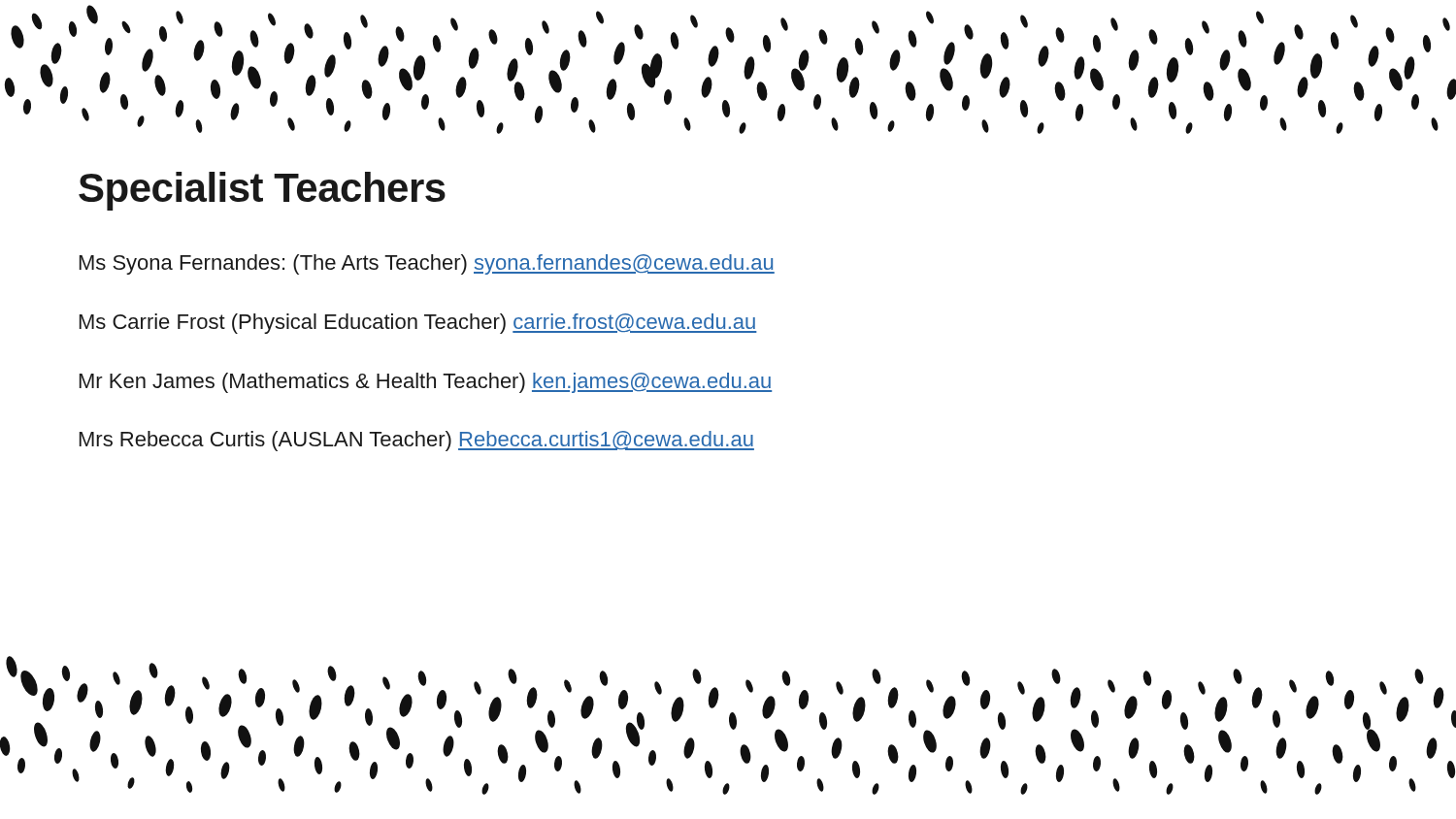Image resolution: width=1456 pixels, height=819 pixels.
Task: Locate the text that reads "Ms Carrie Frost (Physical Education Teacher) carrie.frost@cewa.edu.au"
Action: [x=417, y=321]
